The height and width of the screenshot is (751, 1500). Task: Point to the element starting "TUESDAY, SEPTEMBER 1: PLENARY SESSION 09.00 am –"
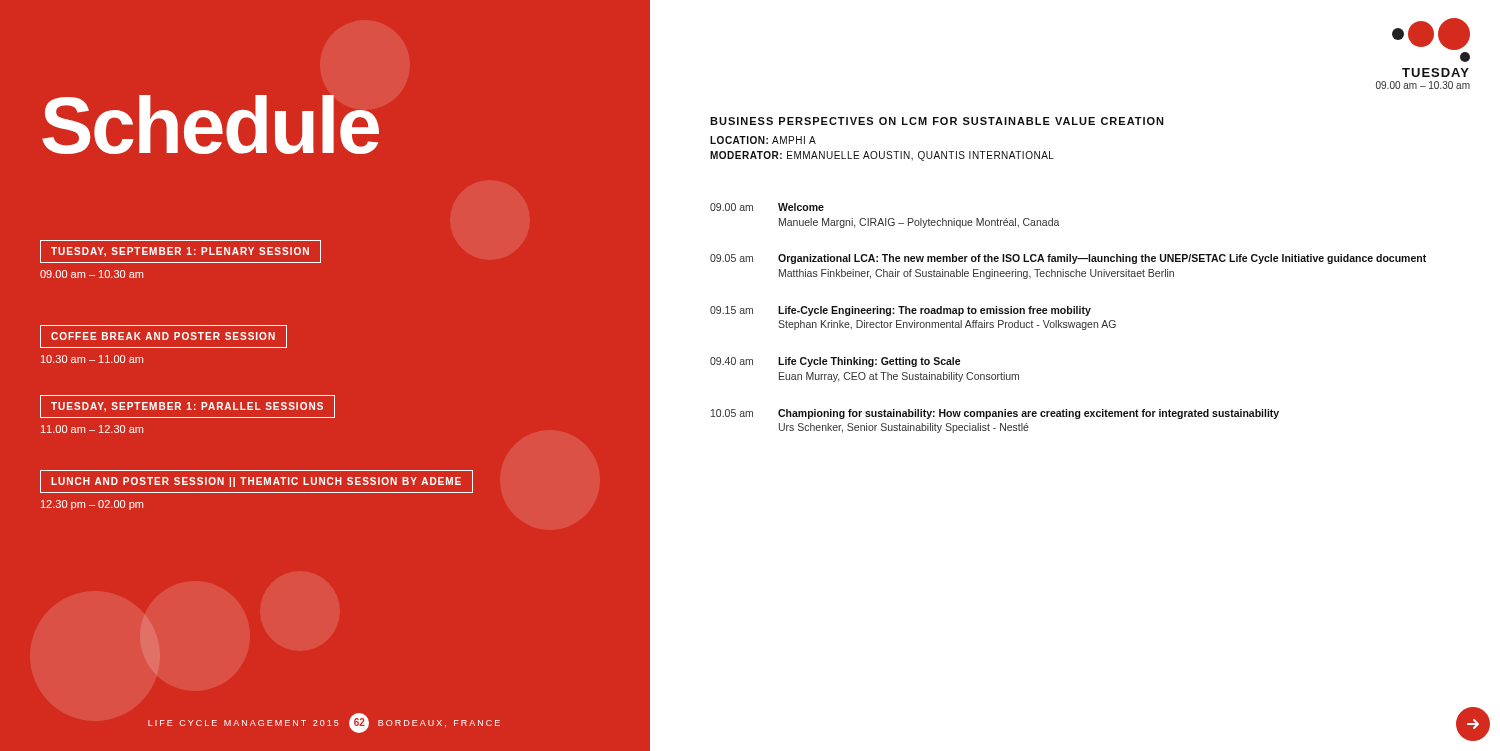325,260
